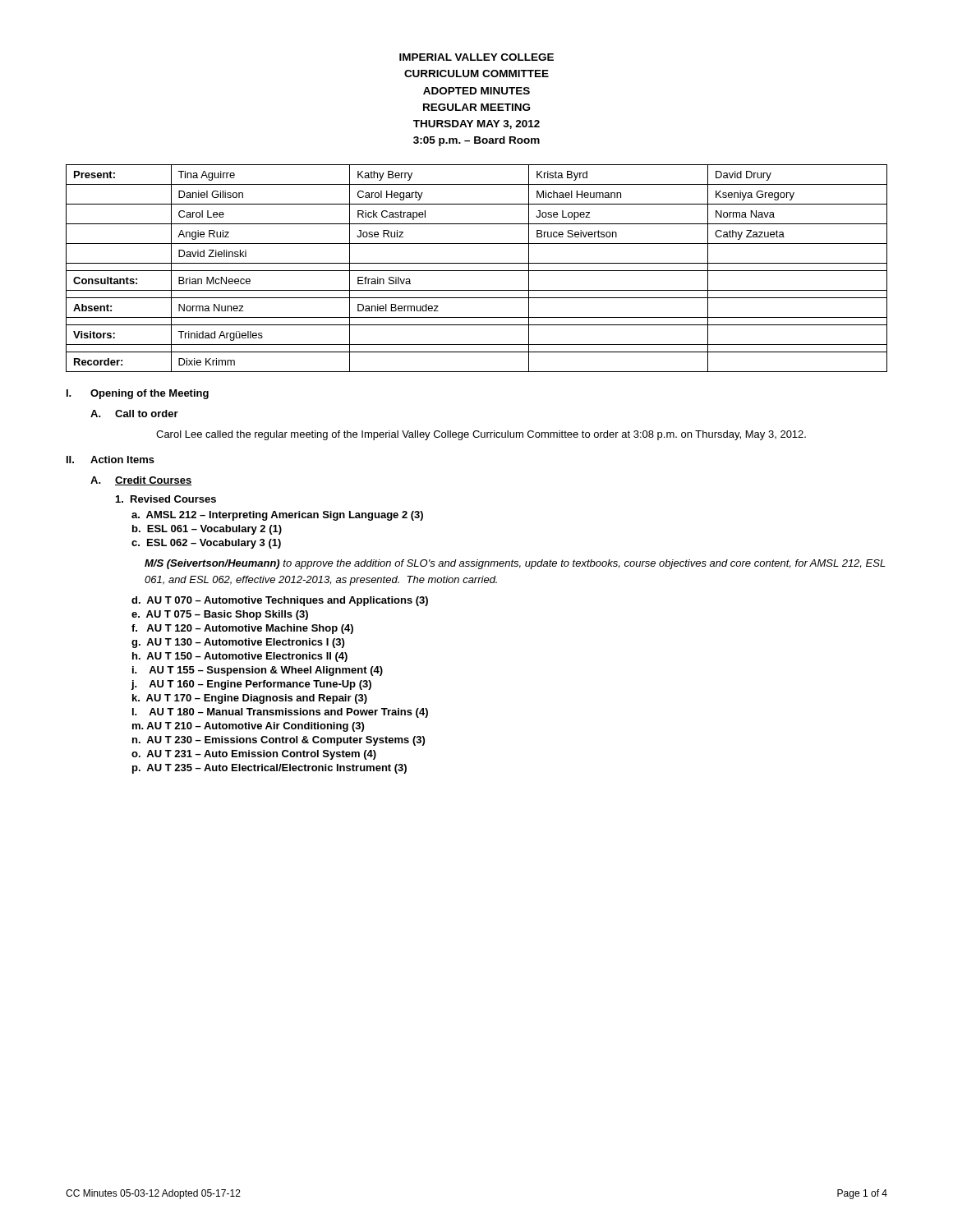Navigate to the passage starting "Carol Lee called the regular meeting of"
The height and width of the screenshot is (1232, 953).
[x=481, y=434]
